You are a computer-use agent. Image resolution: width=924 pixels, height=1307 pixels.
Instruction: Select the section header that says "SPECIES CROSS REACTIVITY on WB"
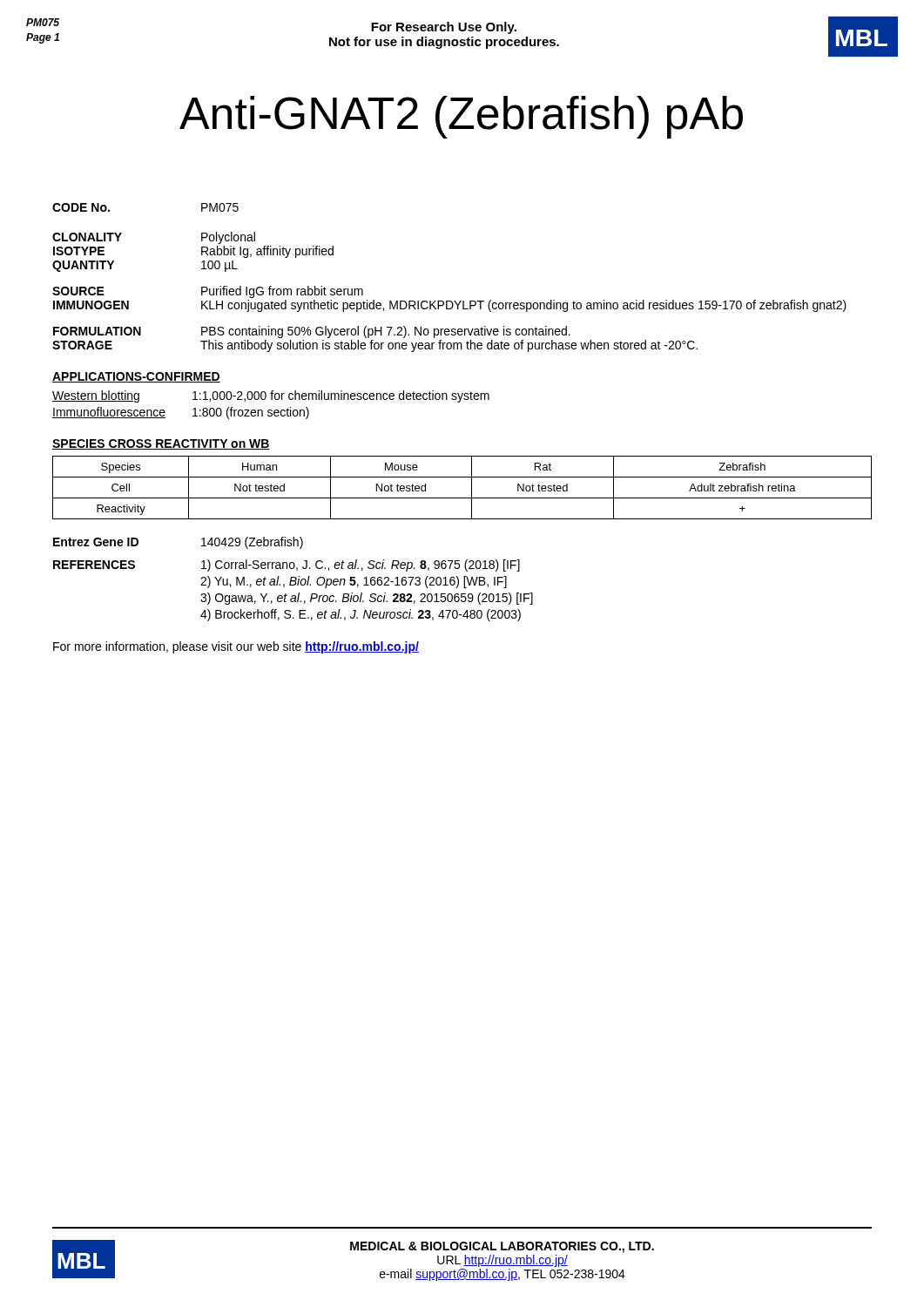tap(161, 444)
